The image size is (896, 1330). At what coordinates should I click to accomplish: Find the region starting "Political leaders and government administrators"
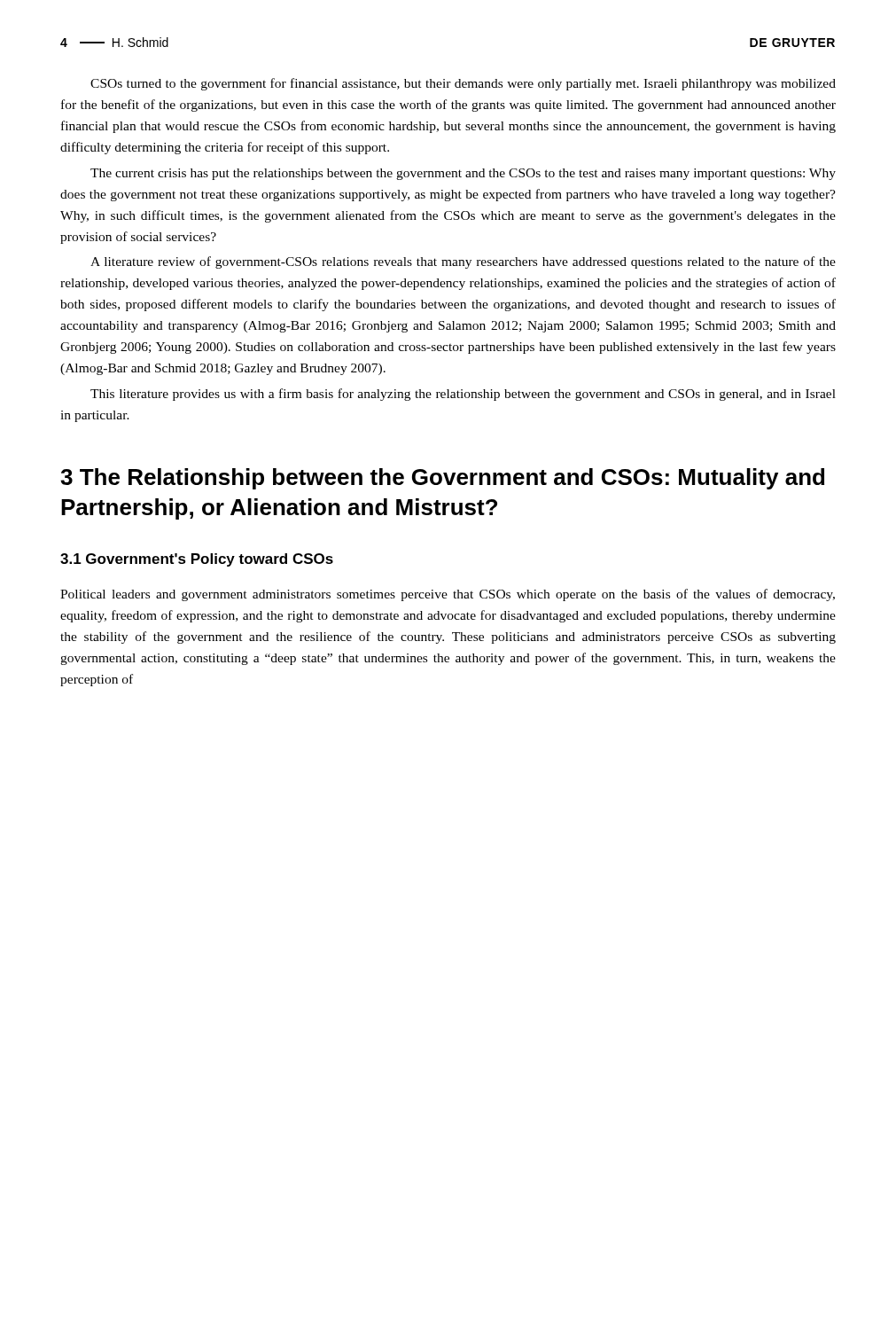tap(448, 637)
